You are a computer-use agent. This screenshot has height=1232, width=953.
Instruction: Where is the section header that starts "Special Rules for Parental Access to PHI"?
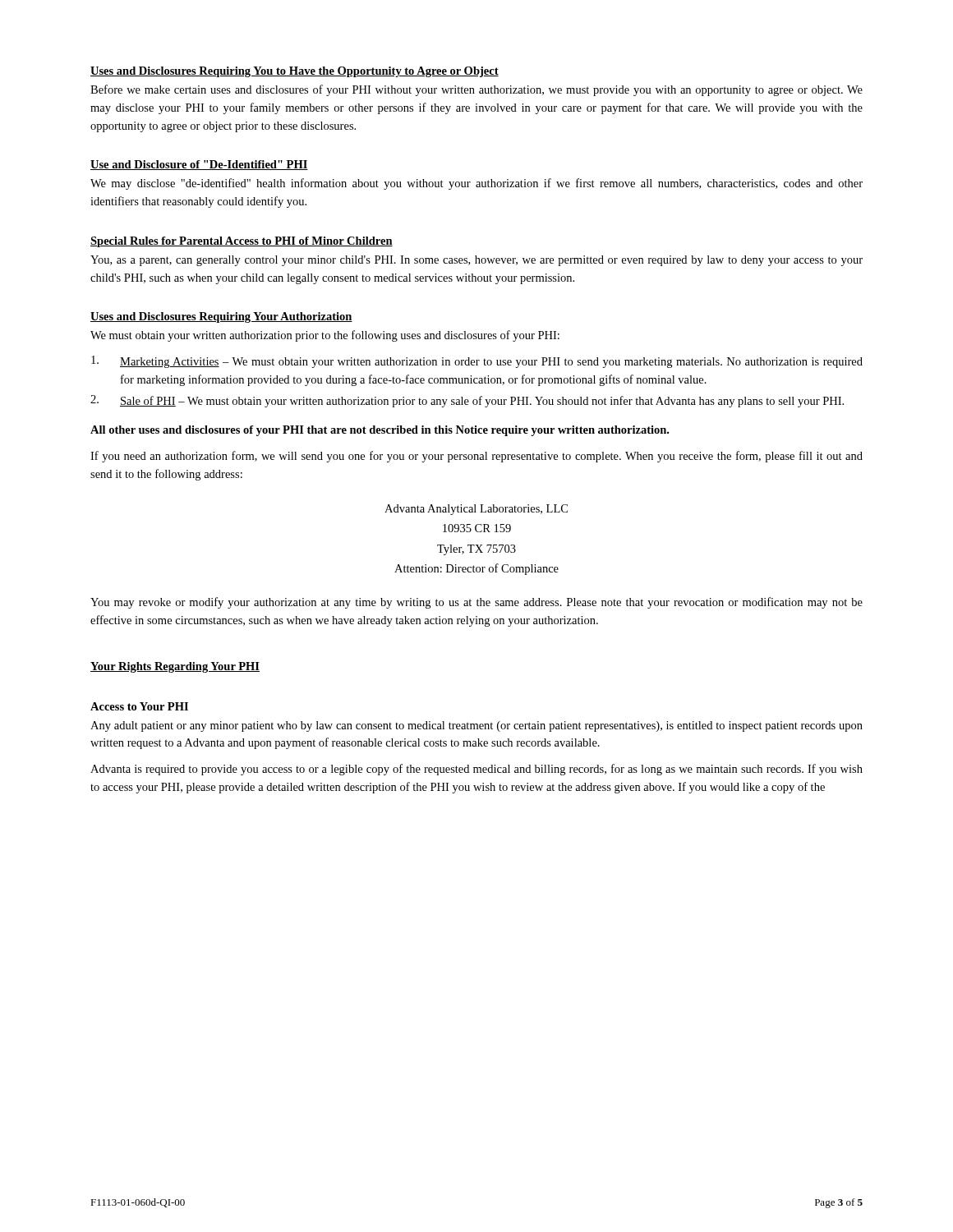point(241,241)
